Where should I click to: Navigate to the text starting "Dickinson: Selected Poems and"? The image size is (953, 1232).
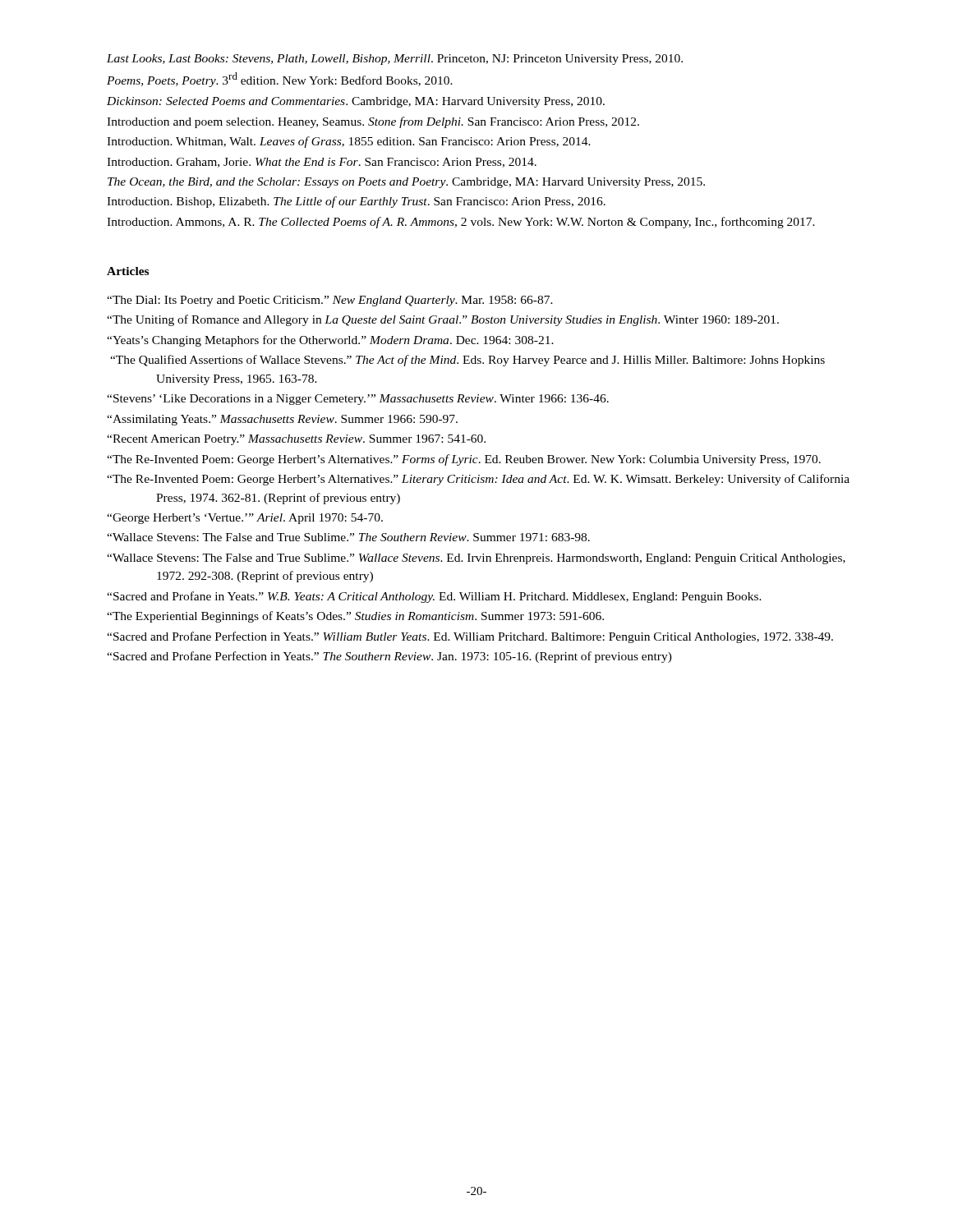coord(356,101)
